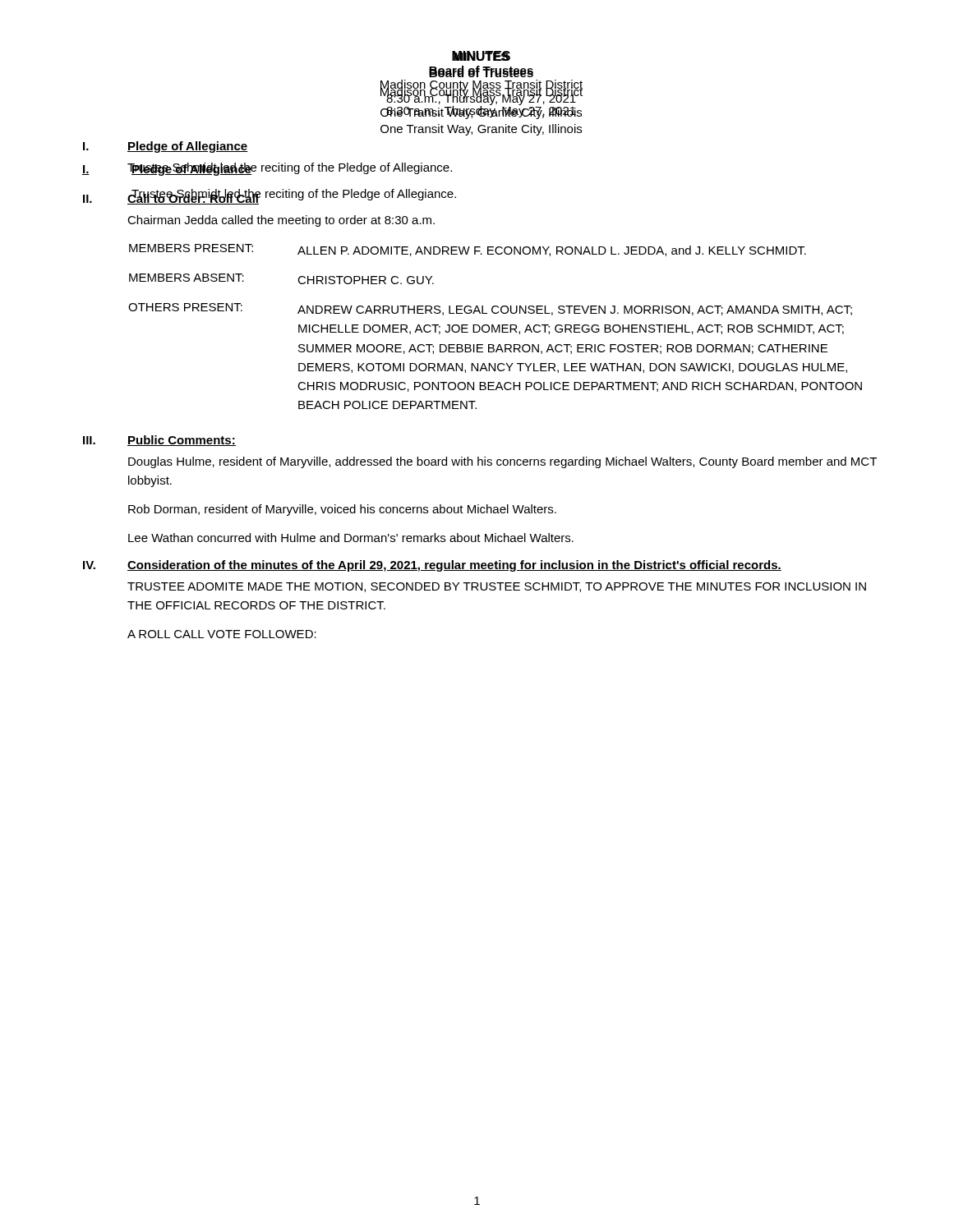Locate the text block starting "Call to Order: Roll"
Viewport: 954px width, 1232px height.
tap(193, 199)
